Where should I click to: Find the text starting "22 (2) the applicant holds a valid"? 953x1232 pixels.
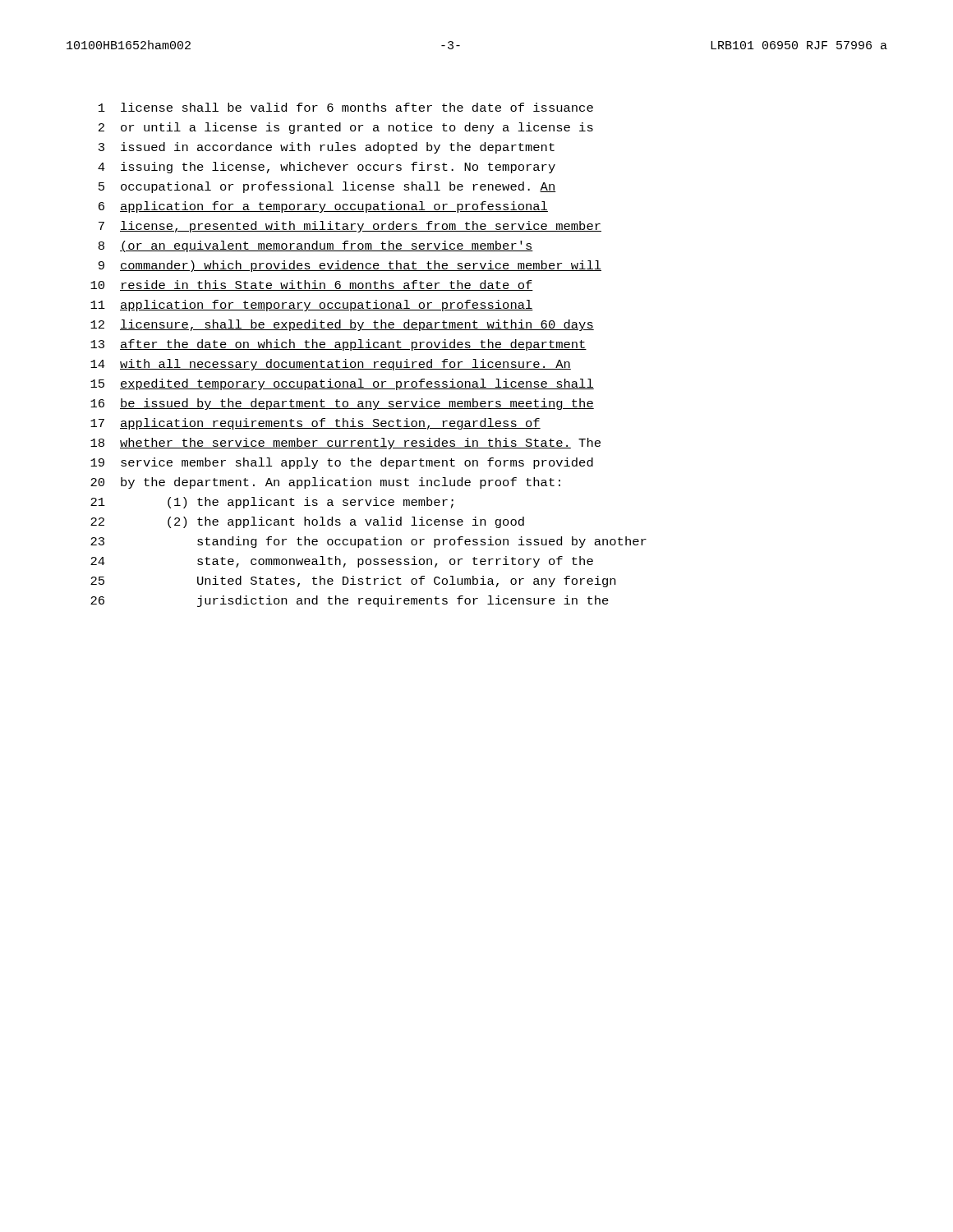(476, 523)
